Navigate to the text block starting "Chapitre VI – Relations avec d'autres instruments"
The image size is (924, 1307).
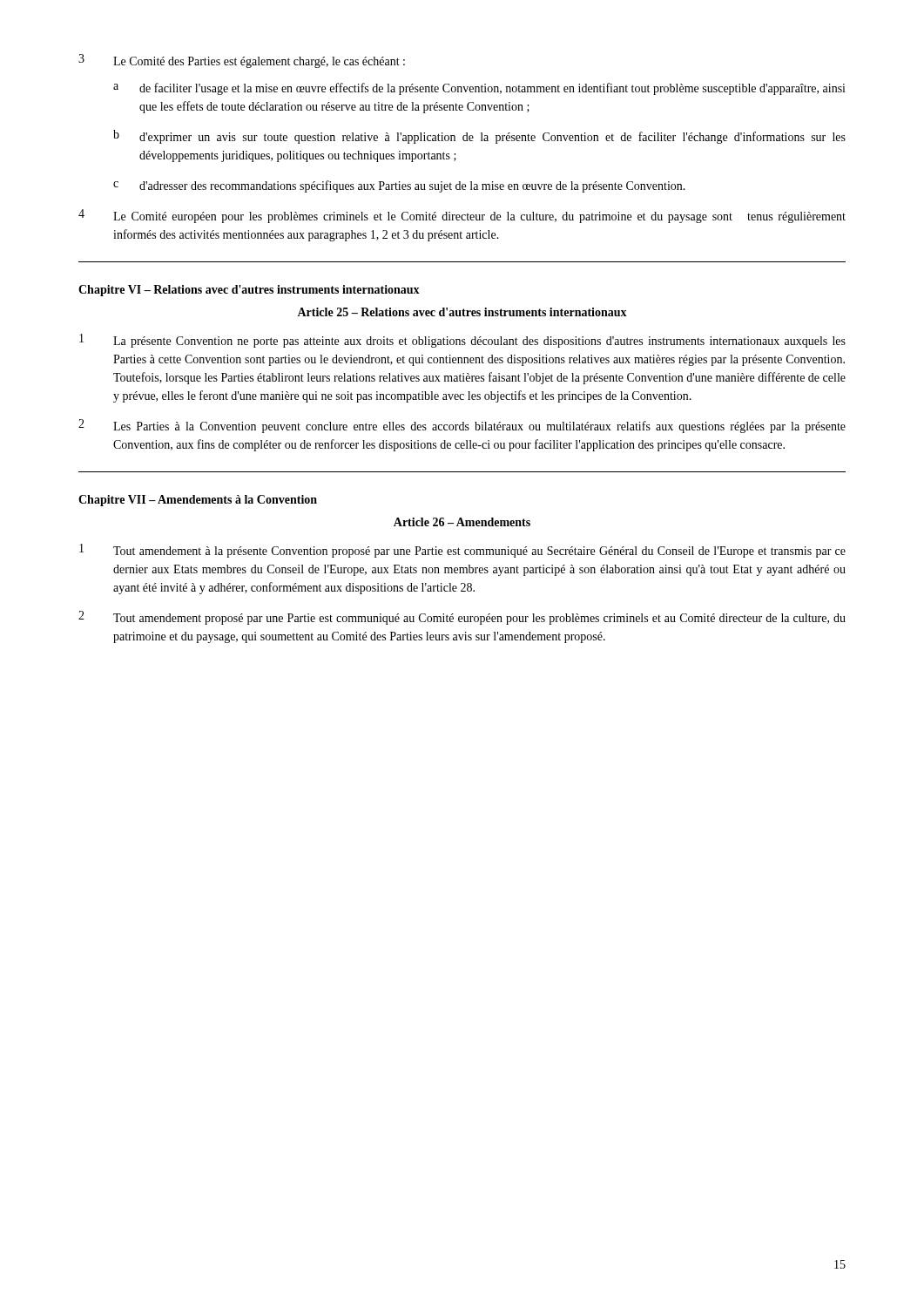click(x=249, y=290)
